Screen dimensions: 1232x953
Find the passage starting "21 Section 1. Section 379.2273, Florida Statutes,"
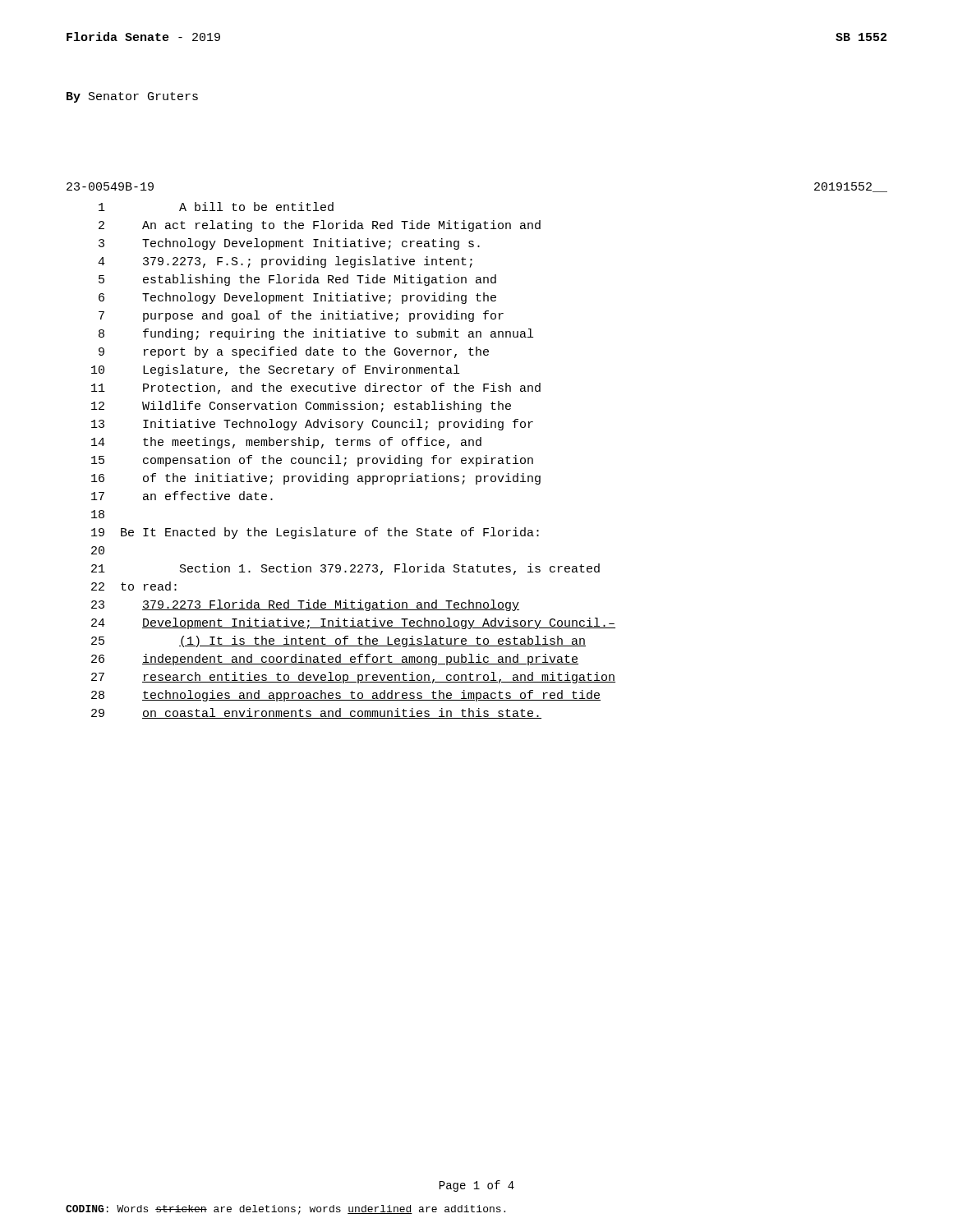[x=476, y=572]
